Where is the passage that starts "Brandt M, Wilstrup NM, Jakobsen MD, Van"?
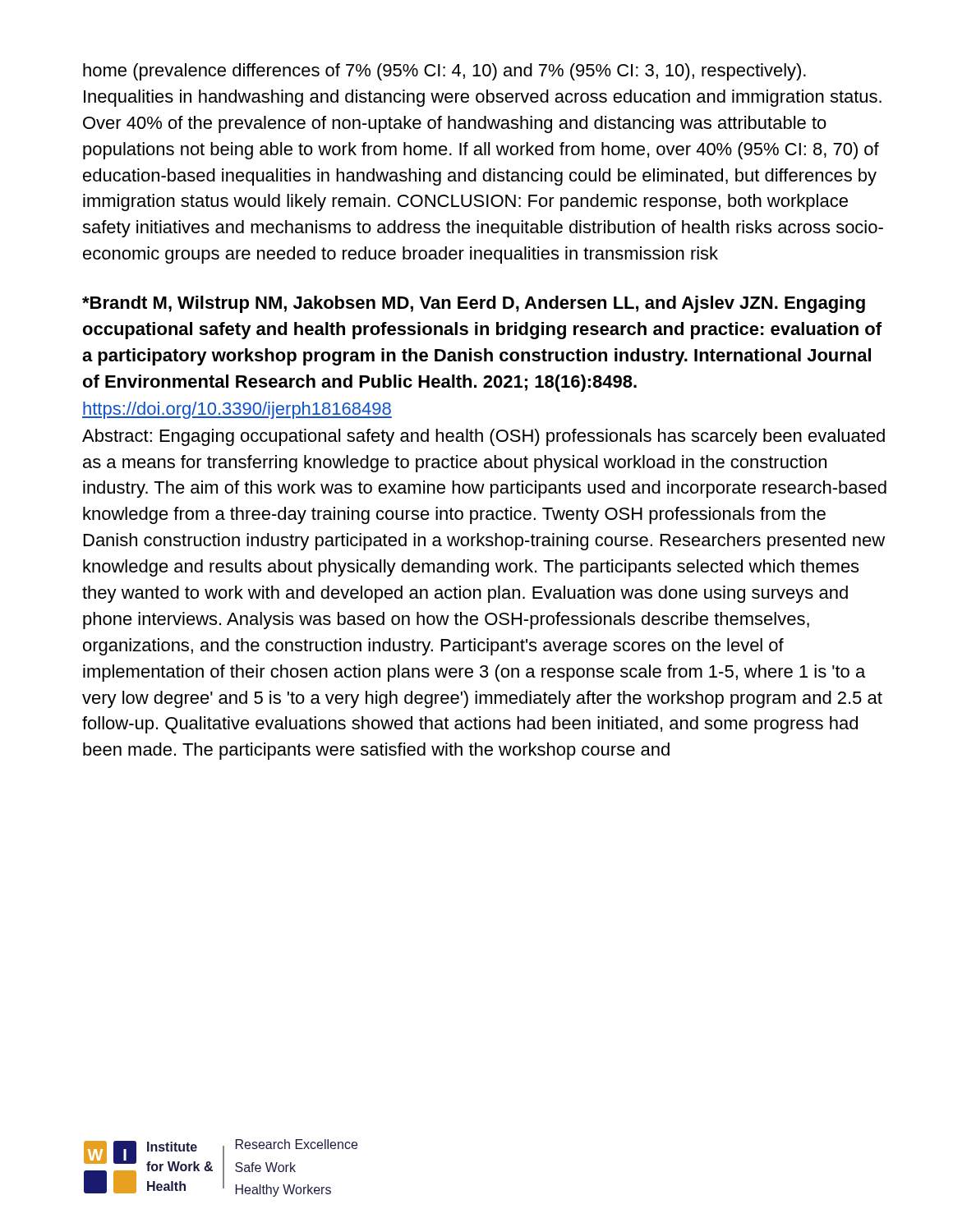Image resolution: width=953 pixels, height=1232 pixels. pos(485,342)
